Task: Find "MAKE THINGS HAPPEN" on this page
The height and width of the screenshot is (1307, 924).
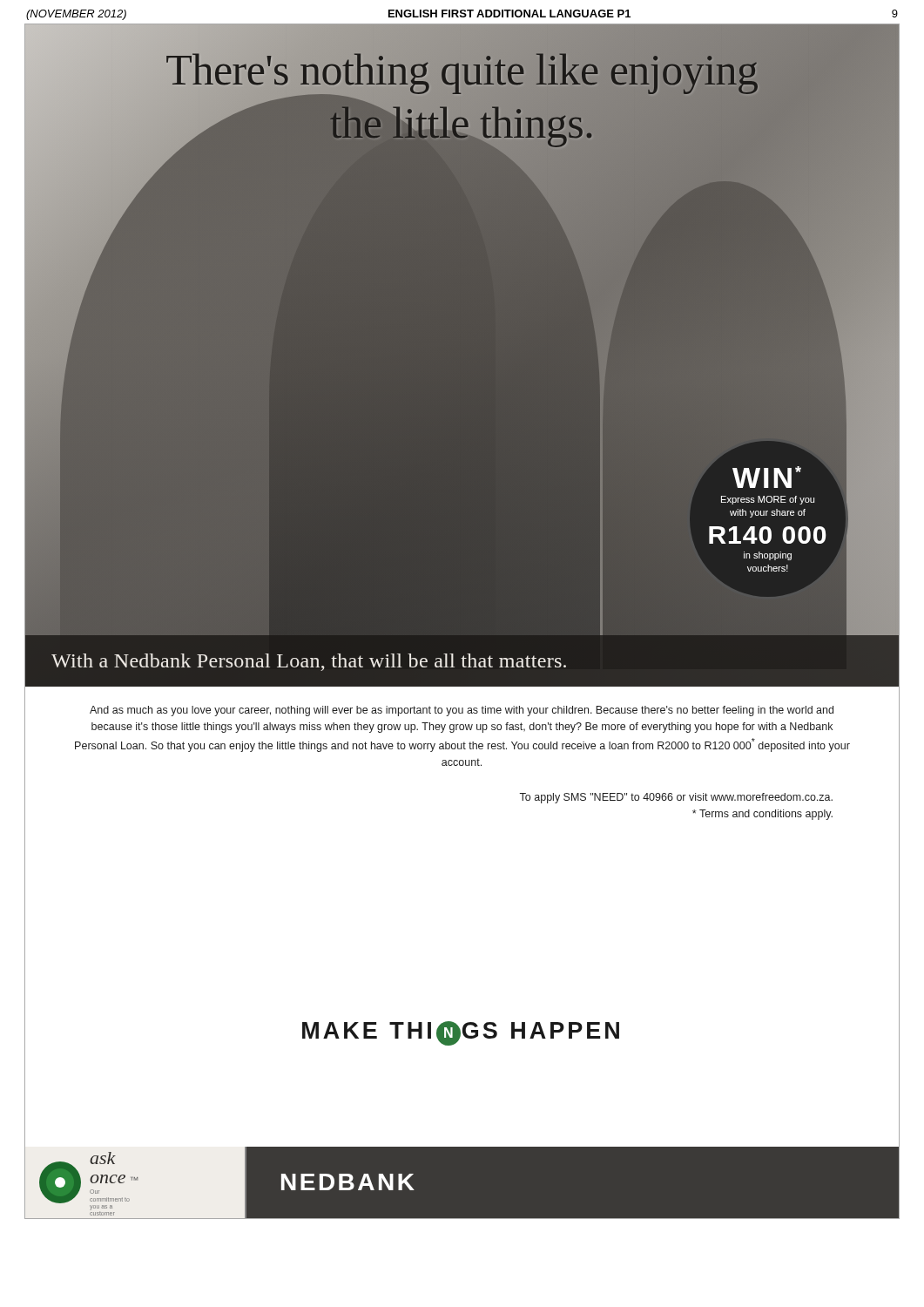Action: [462, 1032]
